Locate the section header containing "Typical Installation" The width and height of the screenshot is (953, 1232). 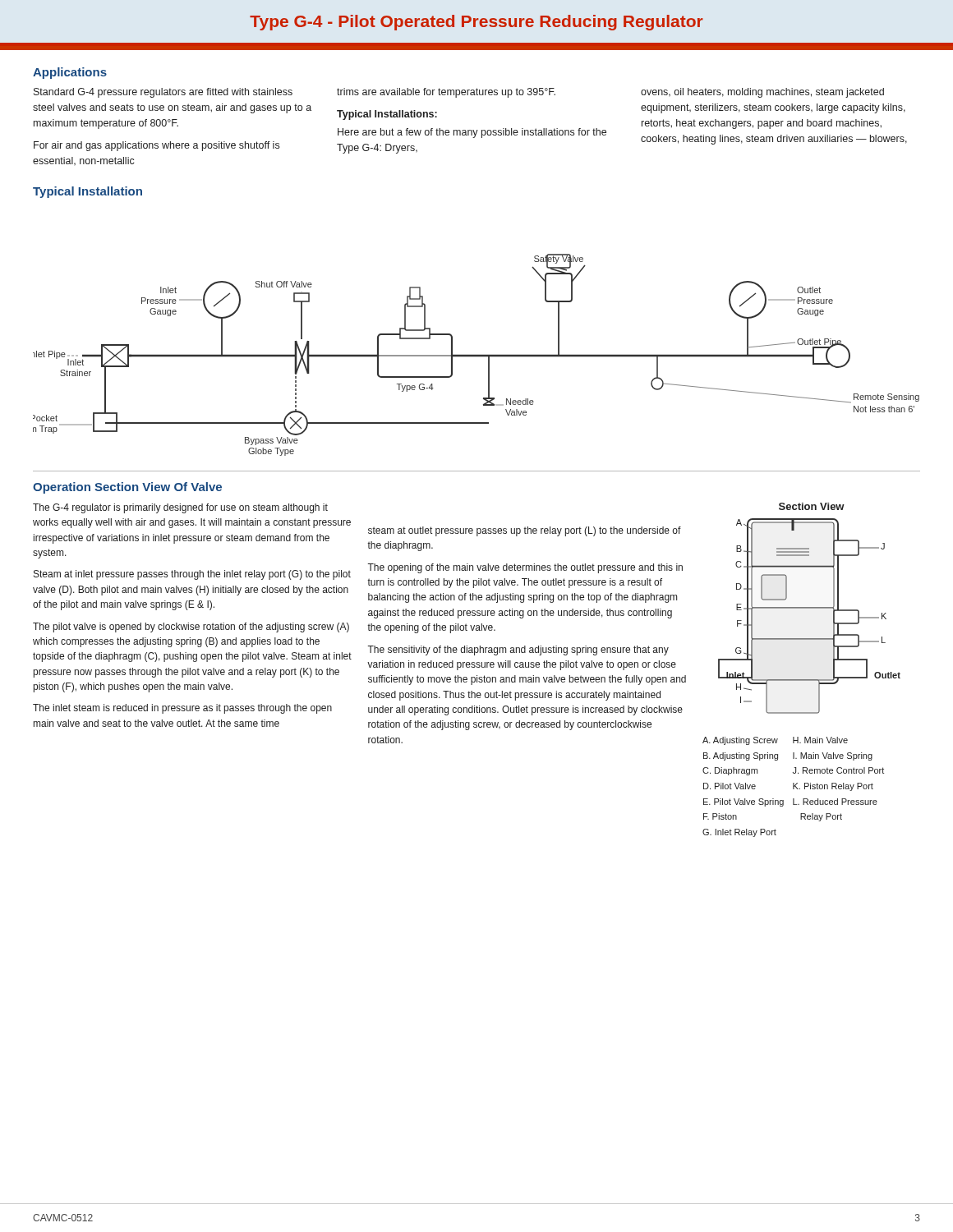pyautogui.click(x=88, y=191)
